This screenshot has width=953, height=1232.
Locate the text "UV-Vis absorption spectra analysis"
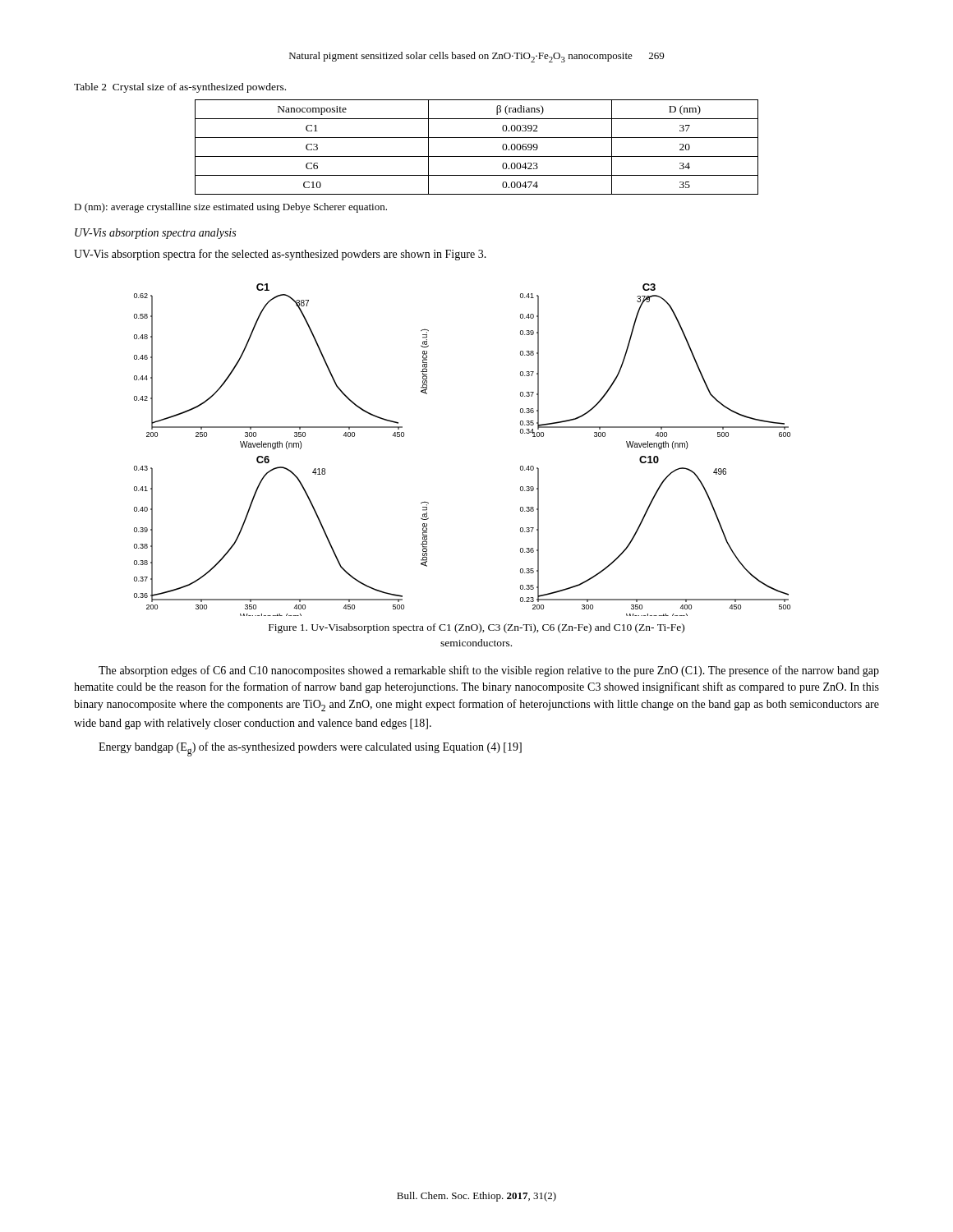155,232
